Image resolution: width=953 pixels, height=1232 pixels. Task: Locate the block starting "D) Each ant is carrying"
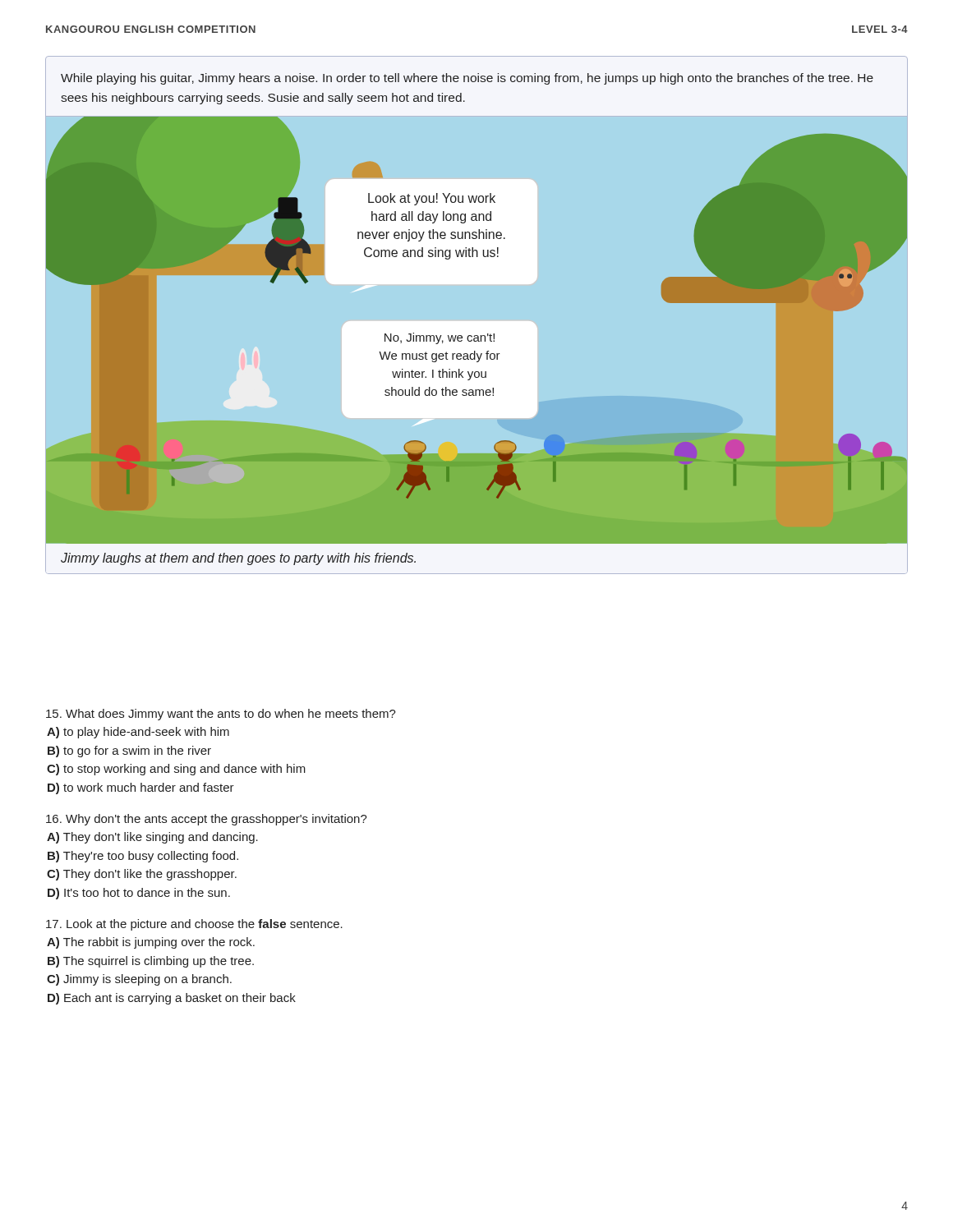(x=171, y=997)
